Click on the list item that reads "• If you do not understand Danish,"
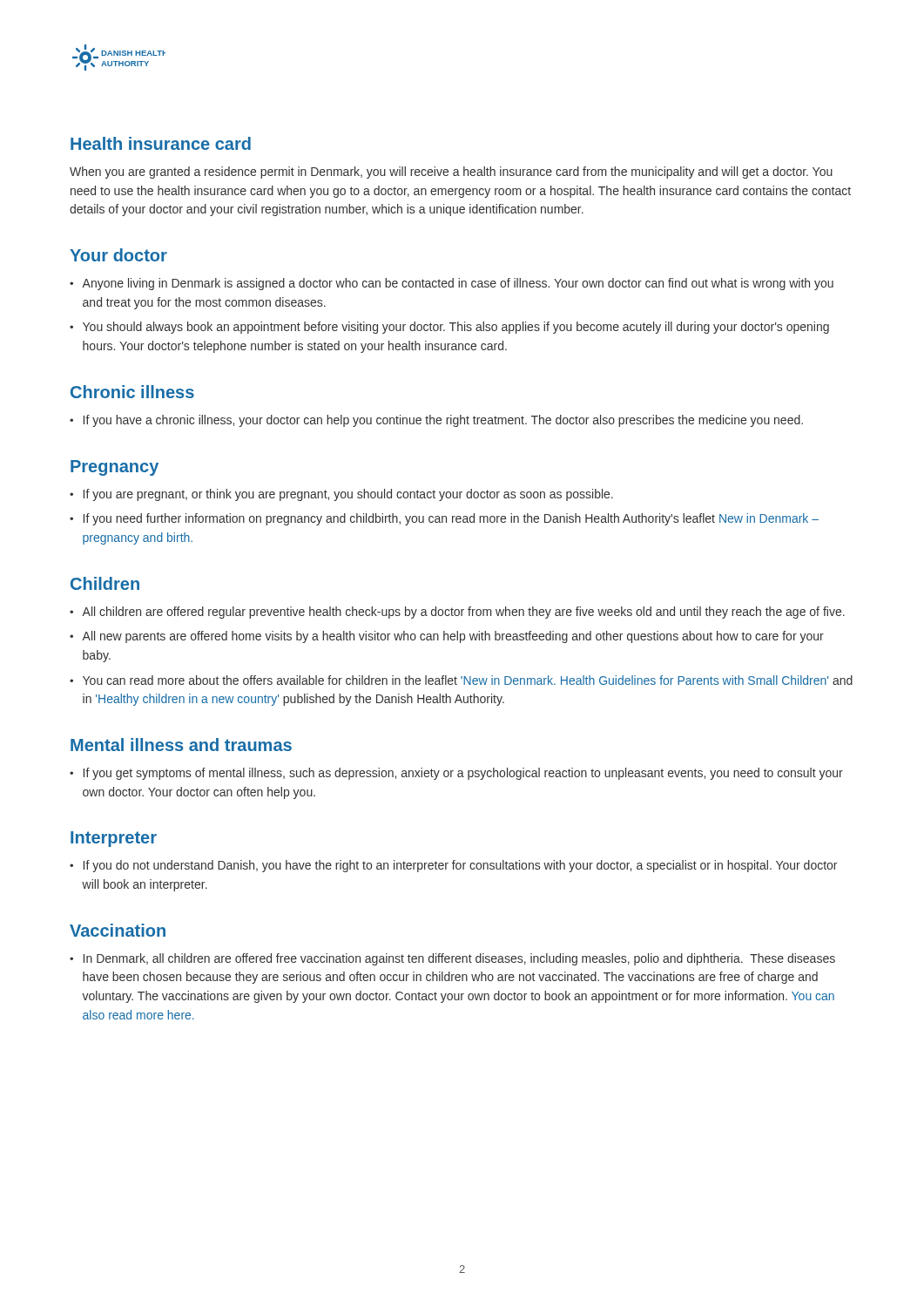Viewport: 924px width, 1307px height. (462, 876)
